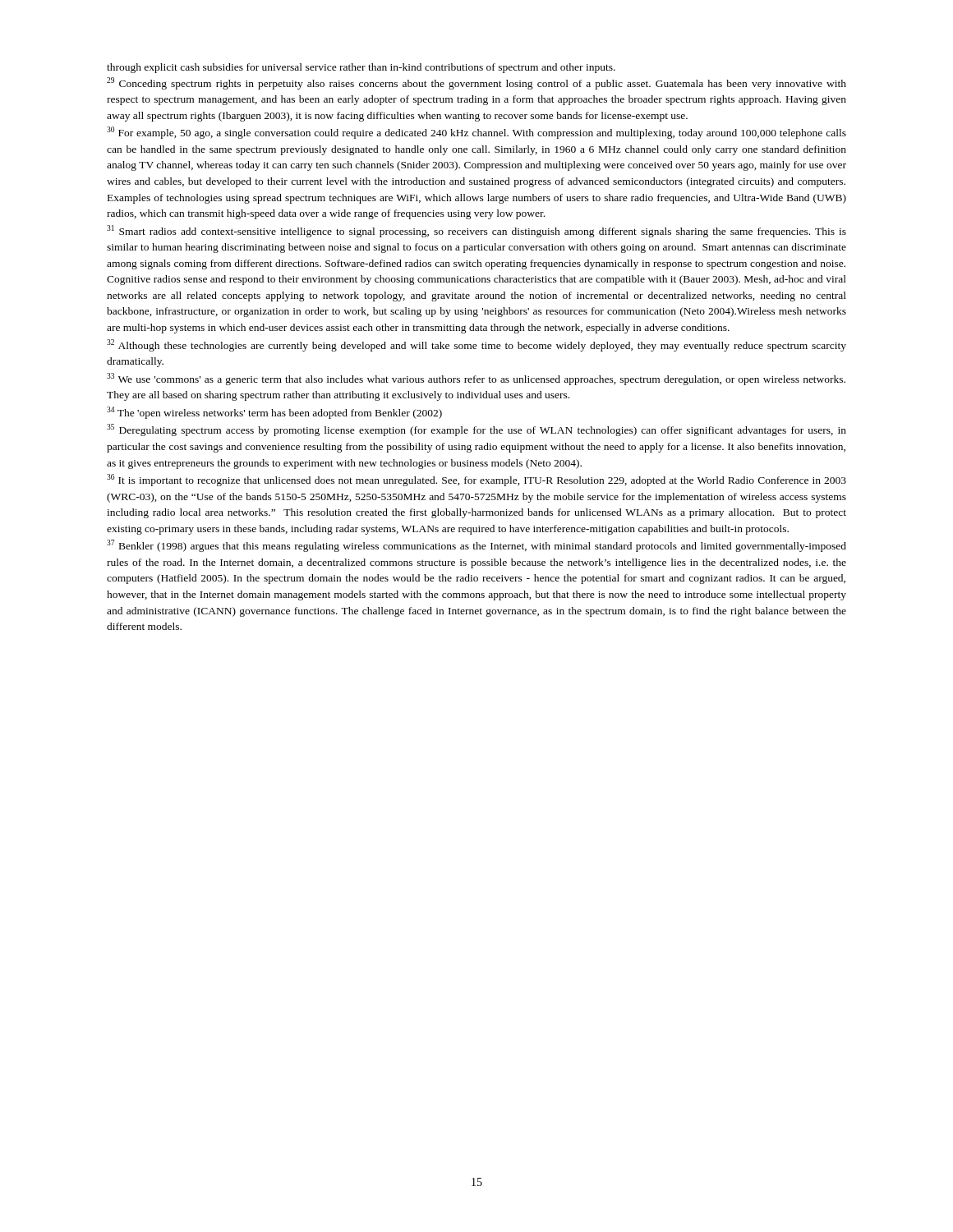The image size is (953, 1232).
Task: Find the block on this page that starts "30 For example, 50 ago,"
Action: pyautogui.click(x=476, y=172)
